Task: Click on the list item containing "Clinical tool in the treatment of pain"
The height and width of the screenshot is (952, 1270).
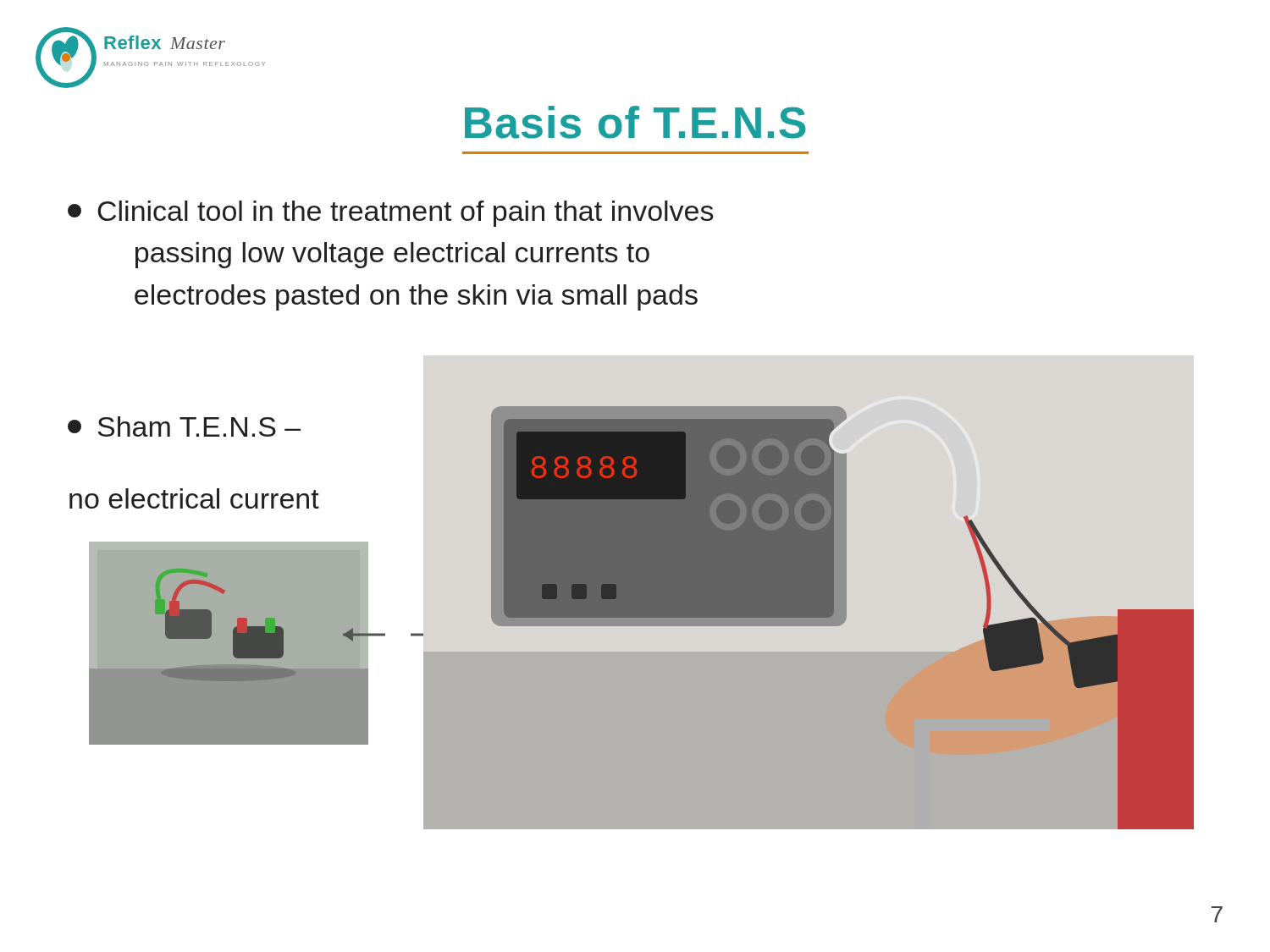Action: tap(635, 253)
